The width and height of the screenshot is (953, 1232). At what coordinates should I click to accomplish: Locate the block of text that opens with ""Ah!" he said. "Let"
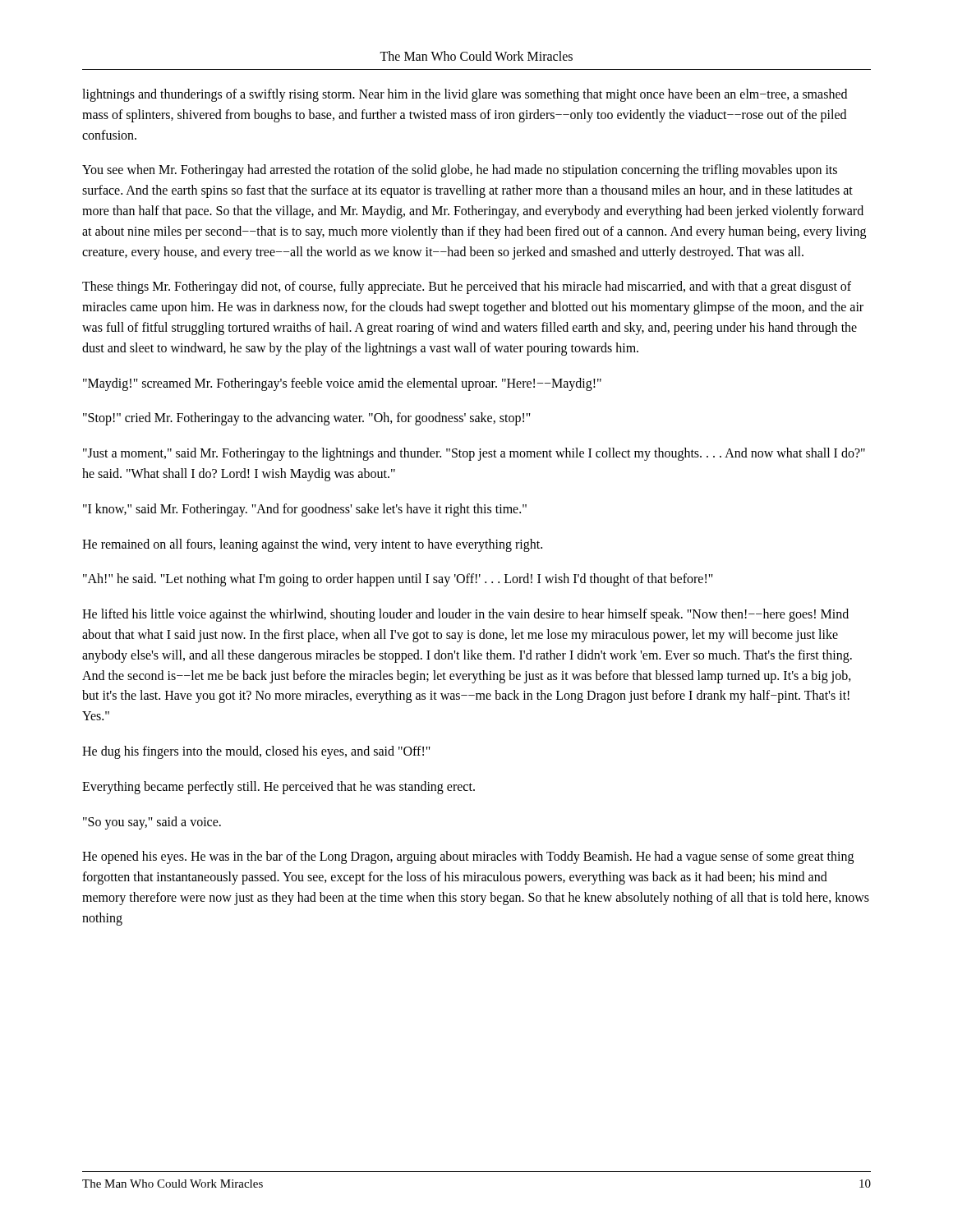click(x=398, y=579)
